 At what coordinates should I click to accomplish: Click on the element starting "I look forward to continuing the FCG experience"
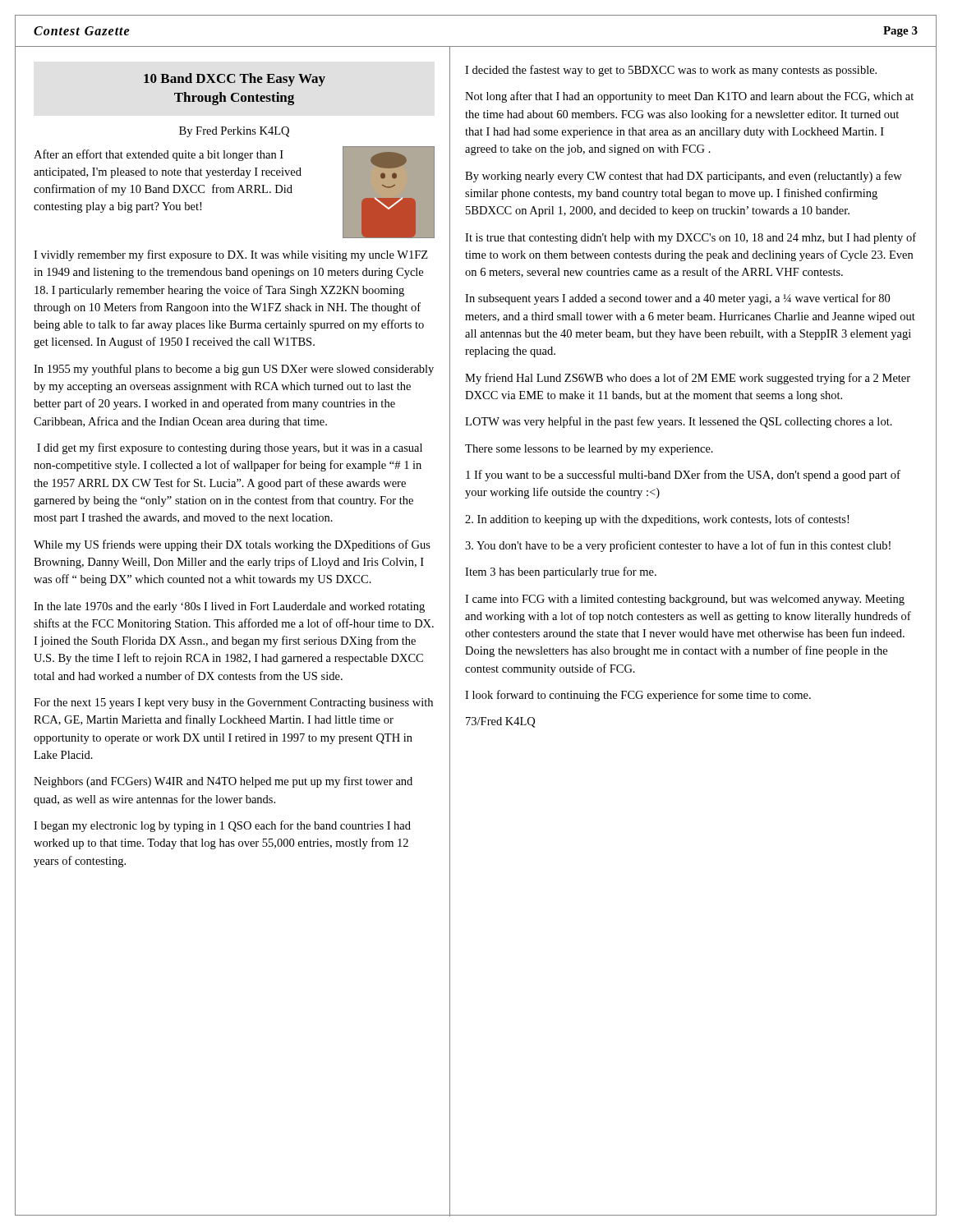point(638,695)
